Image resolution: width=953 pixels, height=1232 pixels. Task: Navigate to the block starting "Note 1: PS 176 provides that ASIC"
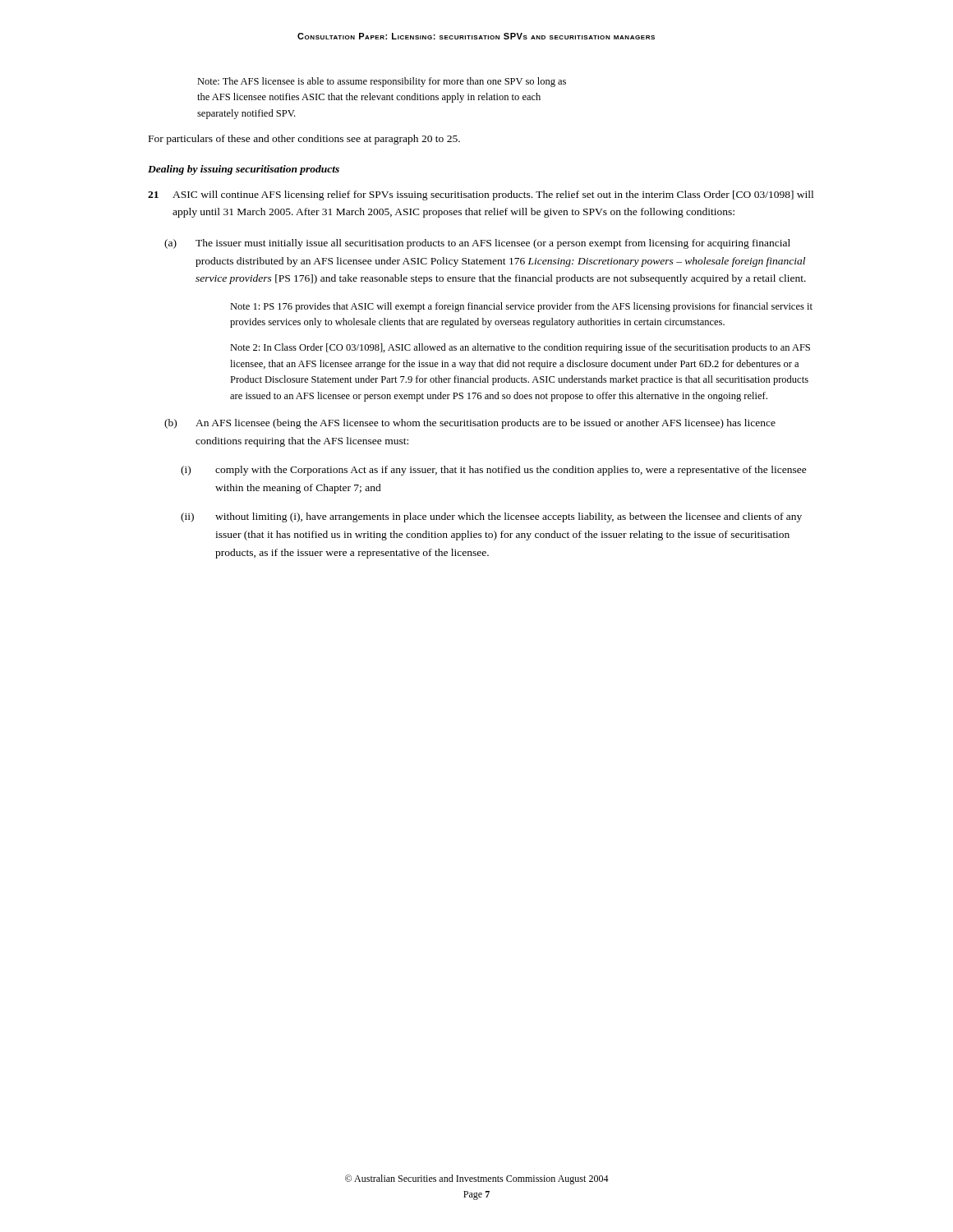521,314
